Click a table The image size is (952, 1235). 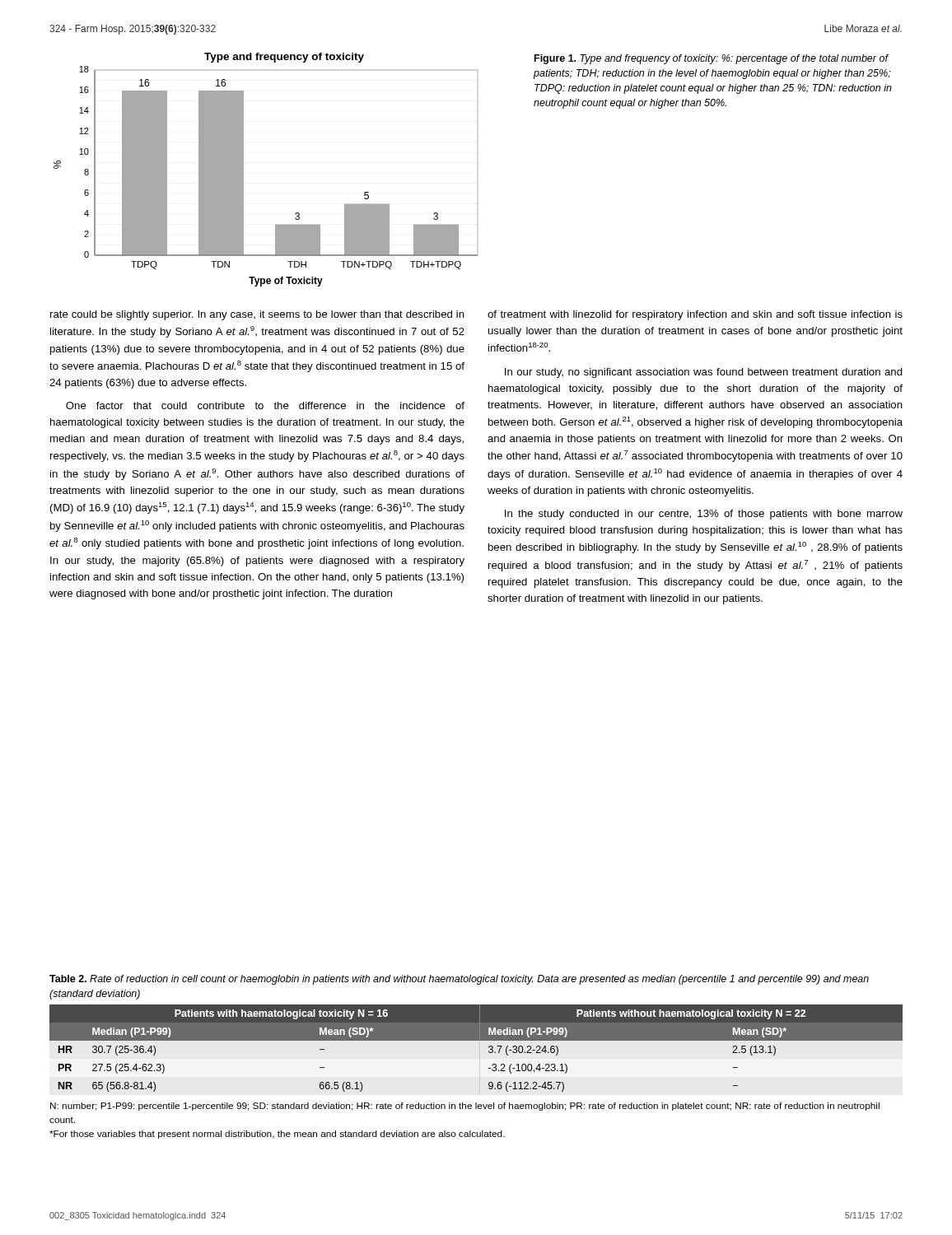point(476,1050)
